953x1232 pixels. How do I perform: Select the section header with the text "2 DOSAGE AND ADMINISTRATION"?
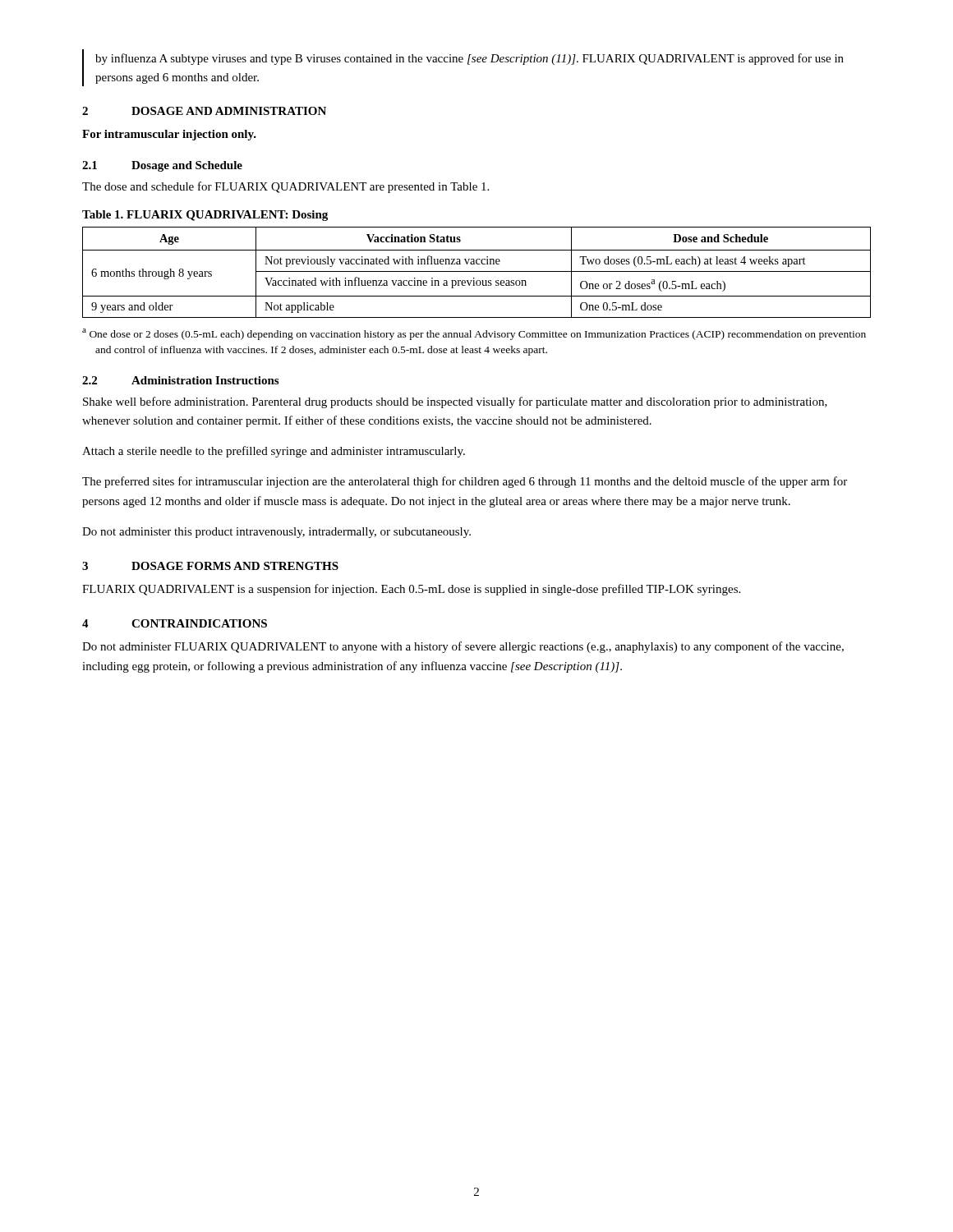tap(204, 111)
